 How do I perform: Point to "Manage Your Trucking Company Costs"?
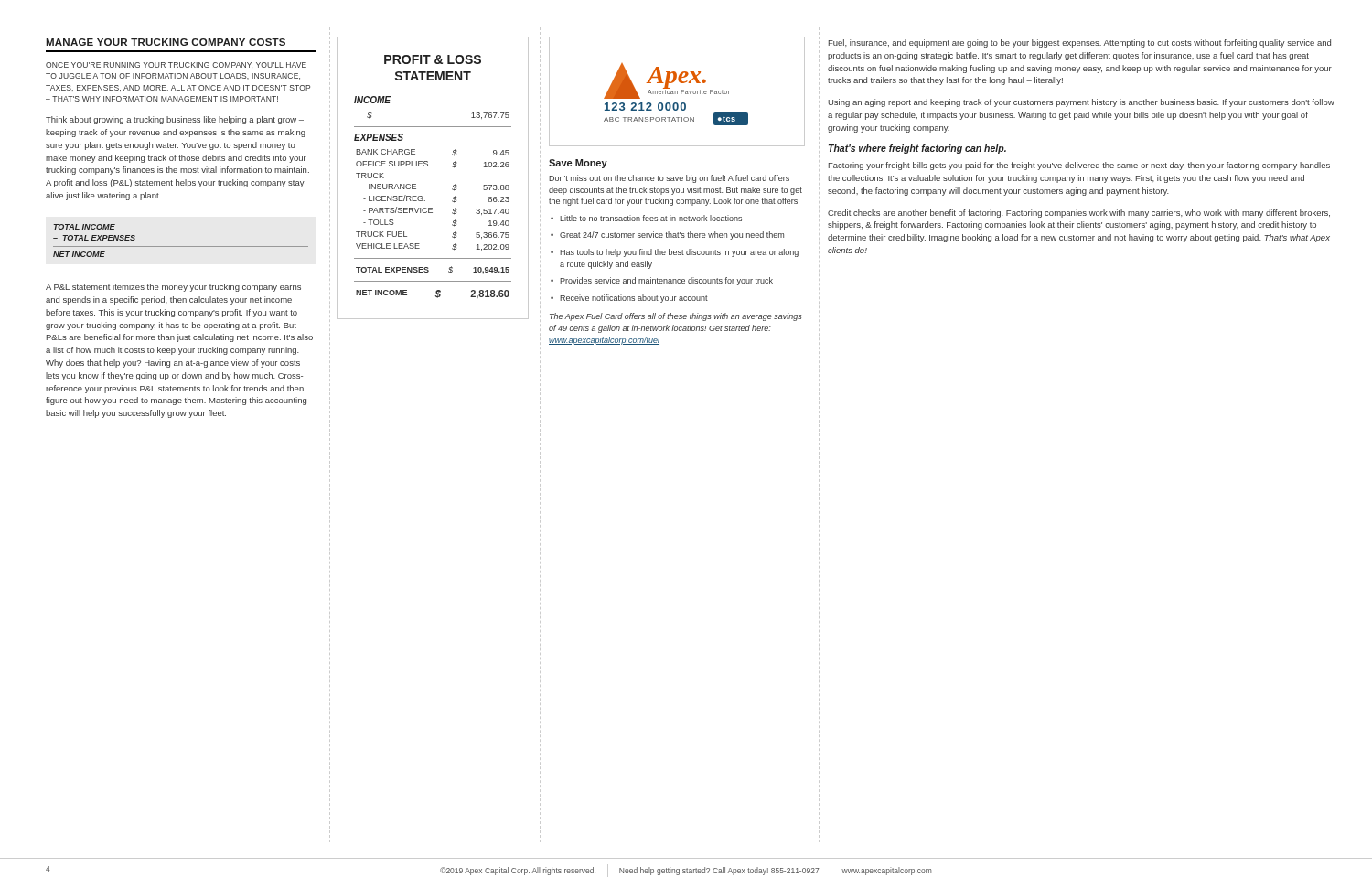click(166, 42)
